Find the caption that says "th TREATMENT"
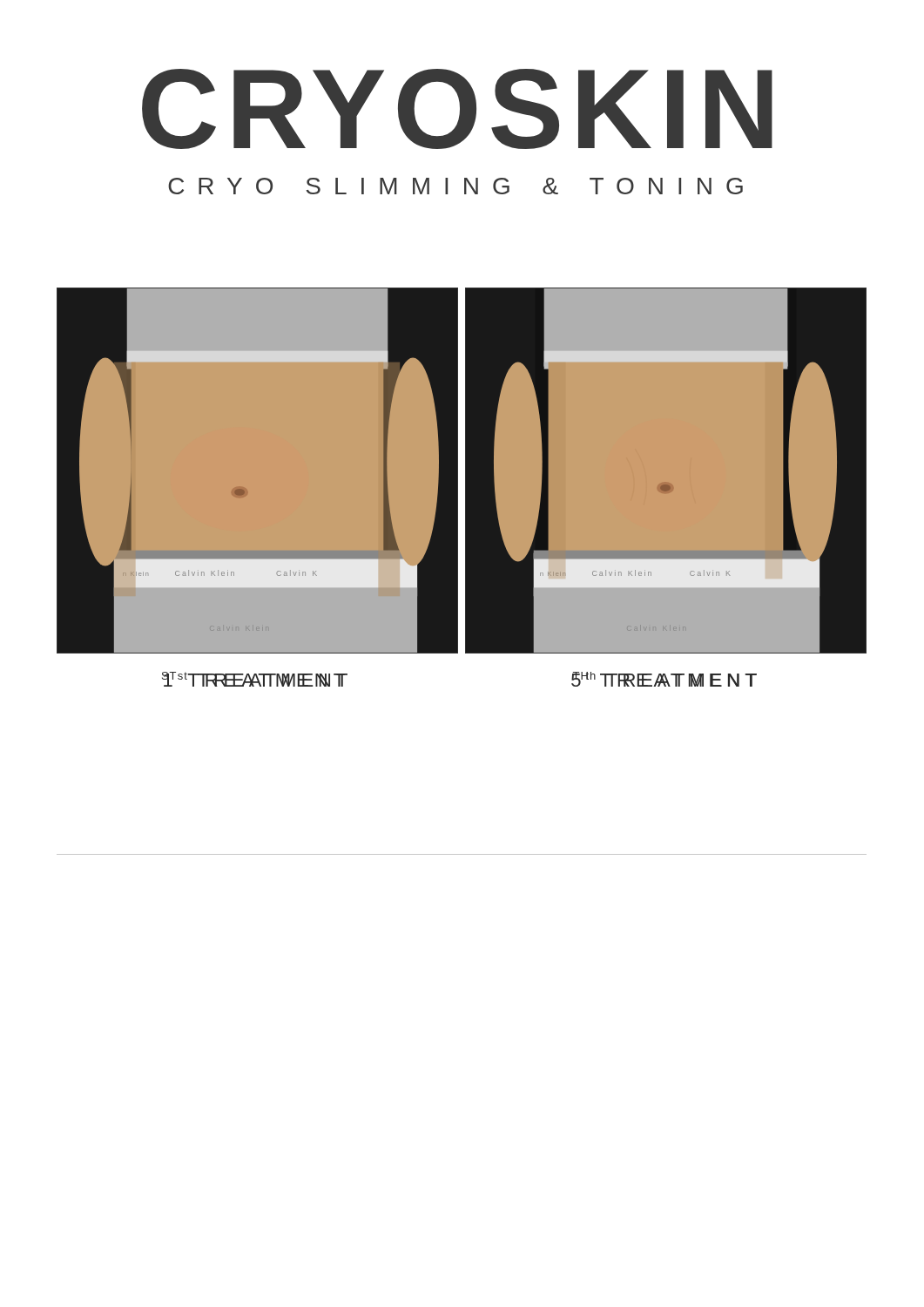This screenshot has width=924, height=1307. click(x=667, y=680)
